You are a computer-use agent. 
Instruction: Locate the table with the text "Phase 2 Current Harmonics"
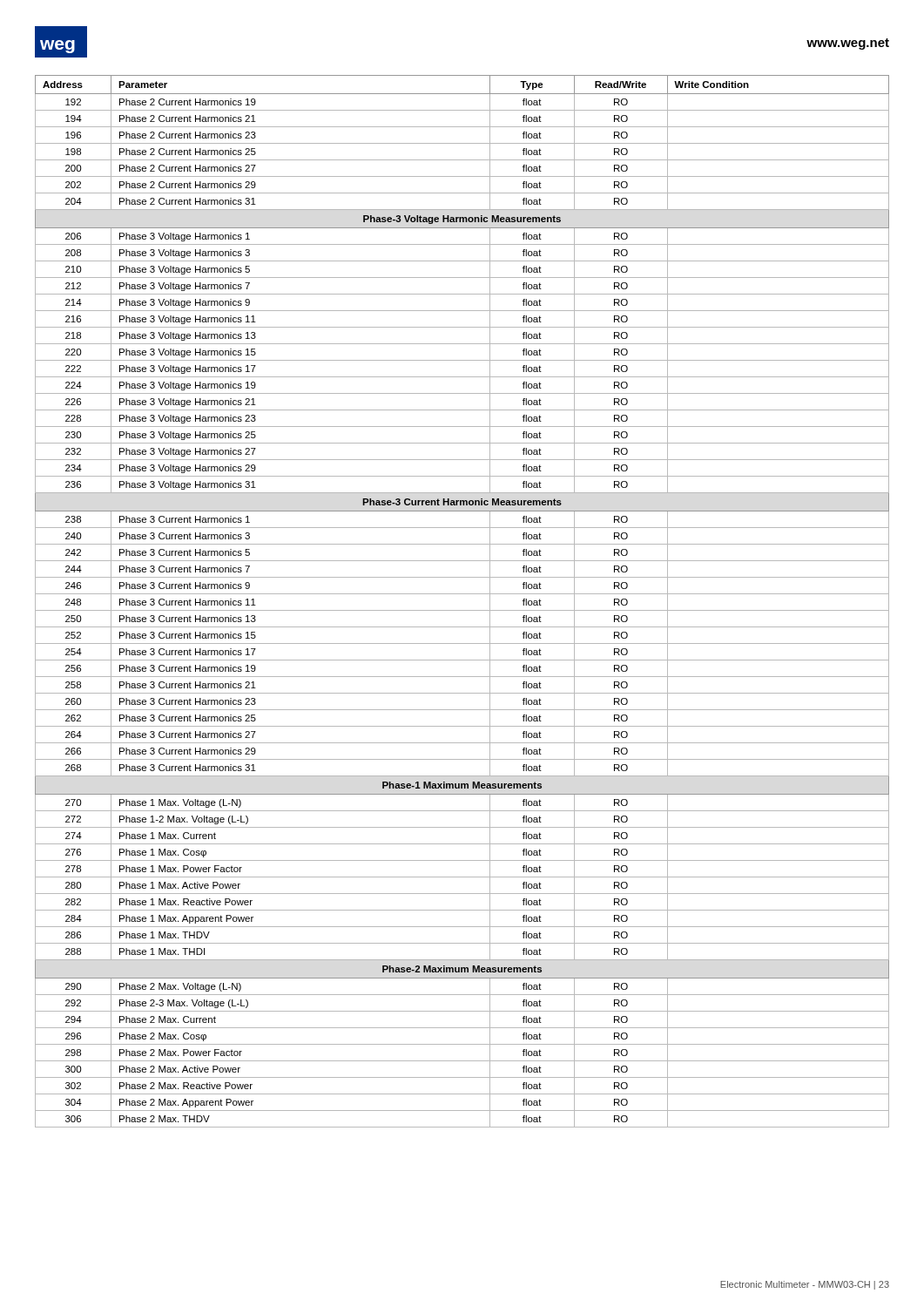(x=462, y=601)
